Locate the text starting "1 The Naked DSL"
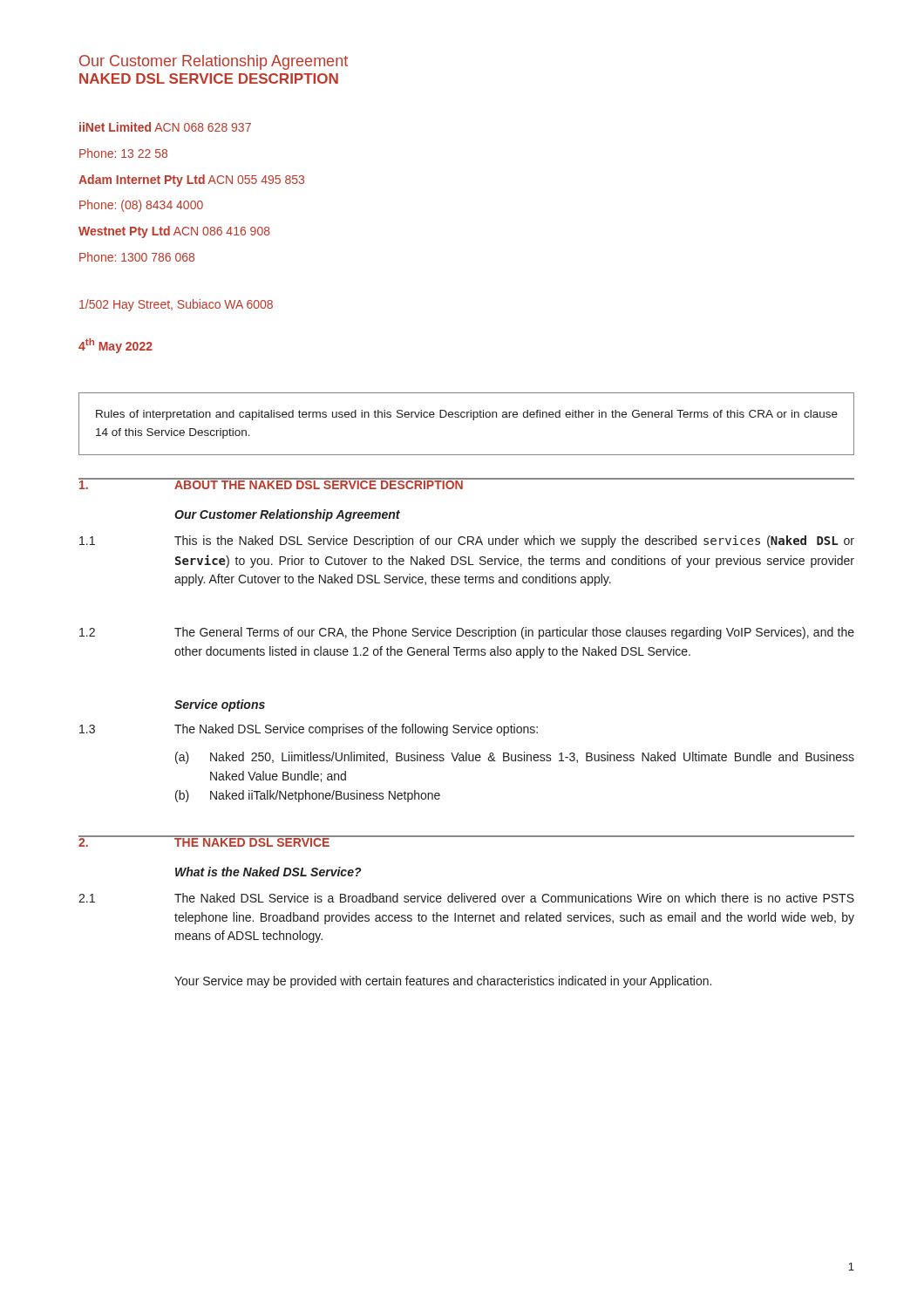The width and height of the screenshot is (924, 1308). coord(466,918)
